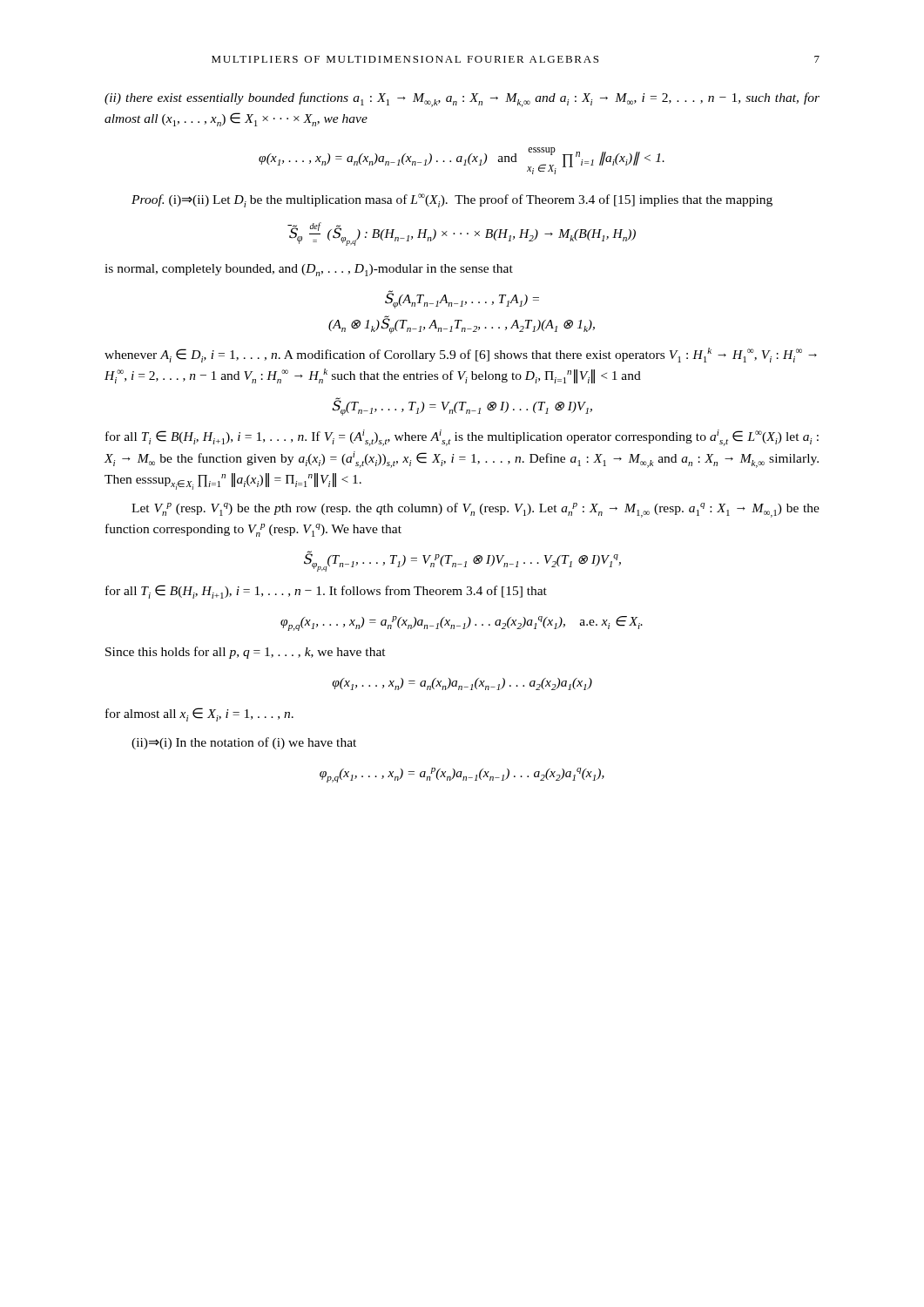Click on the formula that reads "S̃φ def = (S̃φp,q) : B(Hn−1, Hn)"
The height and width of the screenshot is (1307, 924).
click(462, 234)
